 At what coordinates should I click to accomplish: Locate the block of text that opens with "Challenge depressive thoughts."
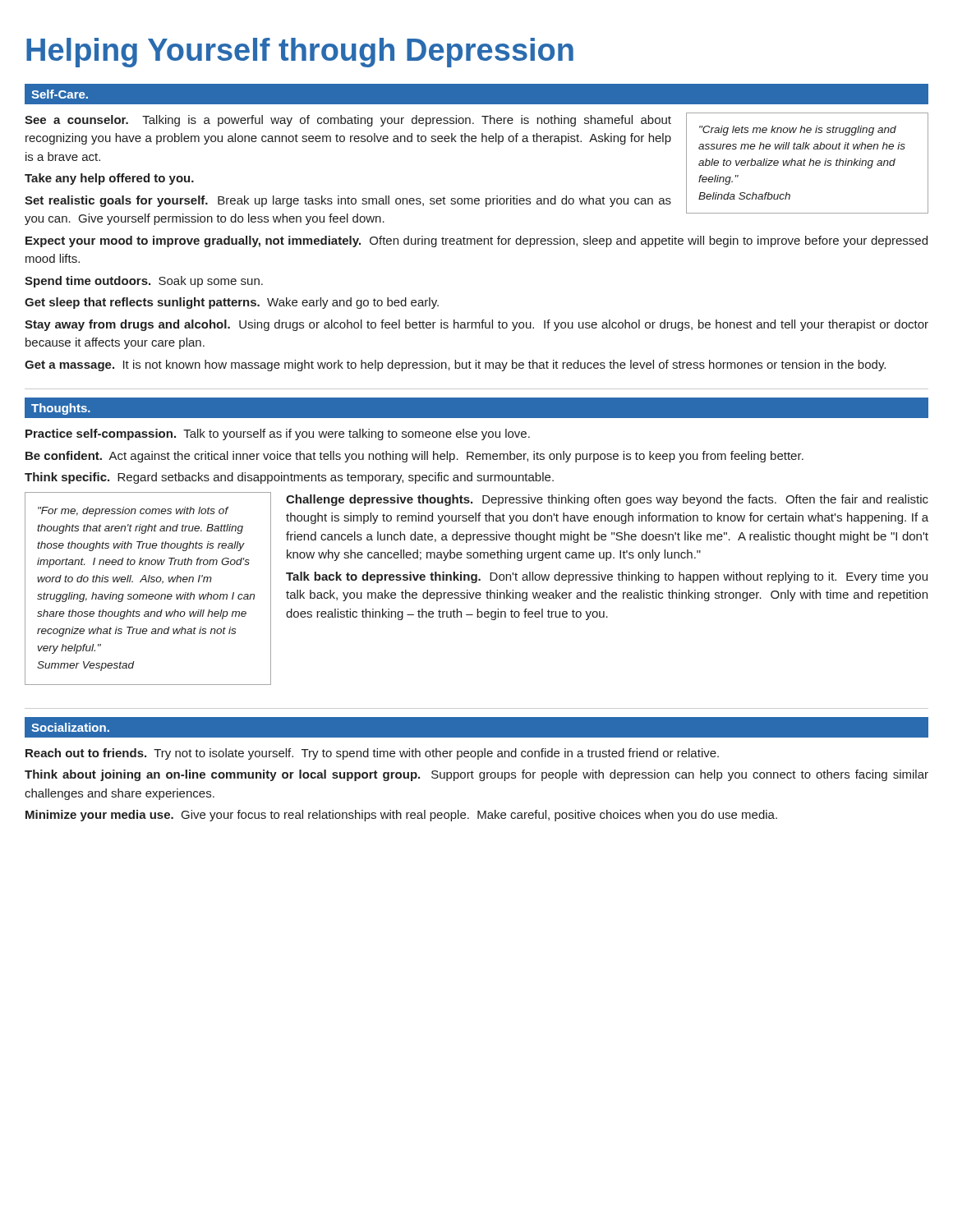click(x=607, y=526)
